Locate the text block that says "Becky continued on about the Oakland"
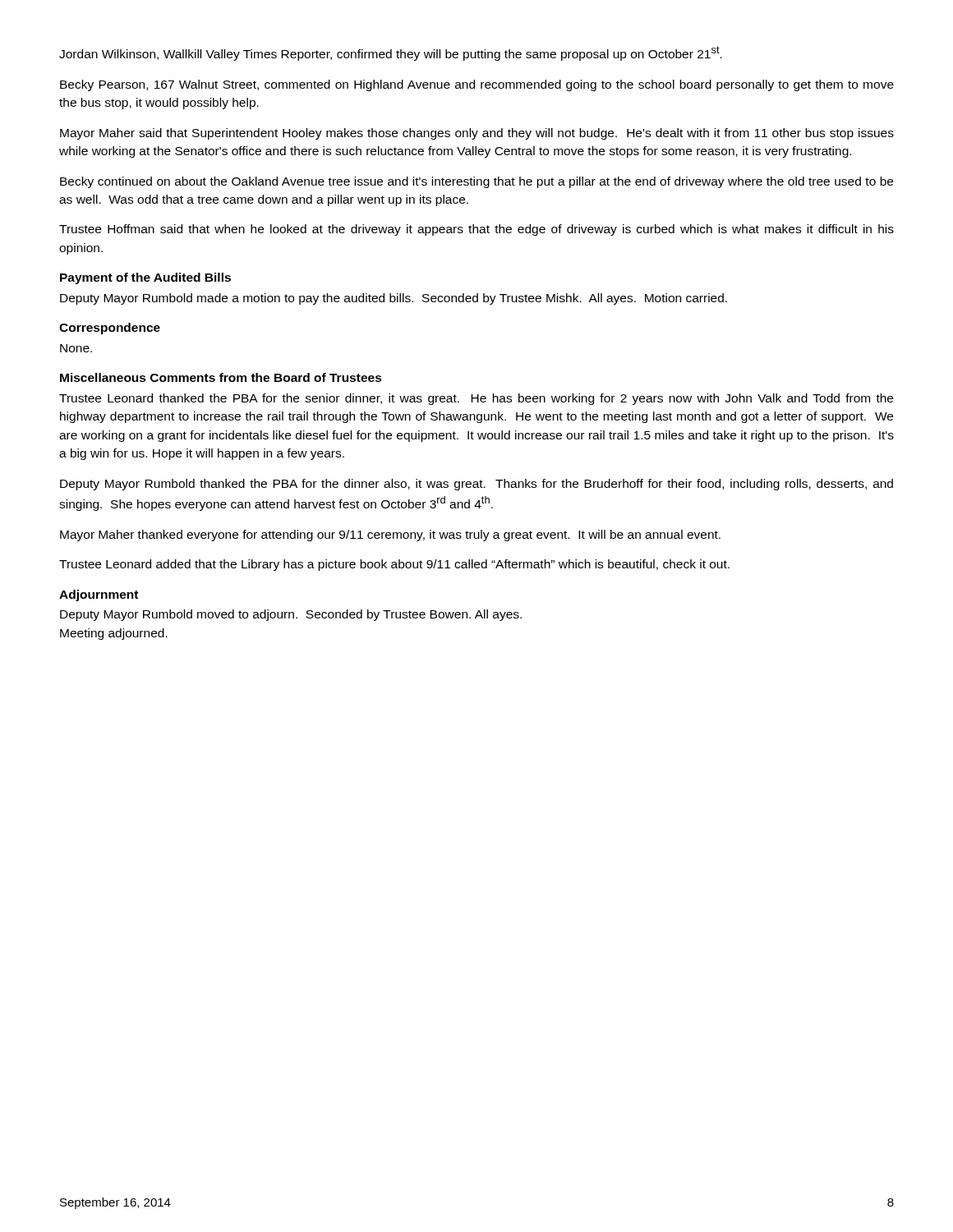 (x=476, y=191)
